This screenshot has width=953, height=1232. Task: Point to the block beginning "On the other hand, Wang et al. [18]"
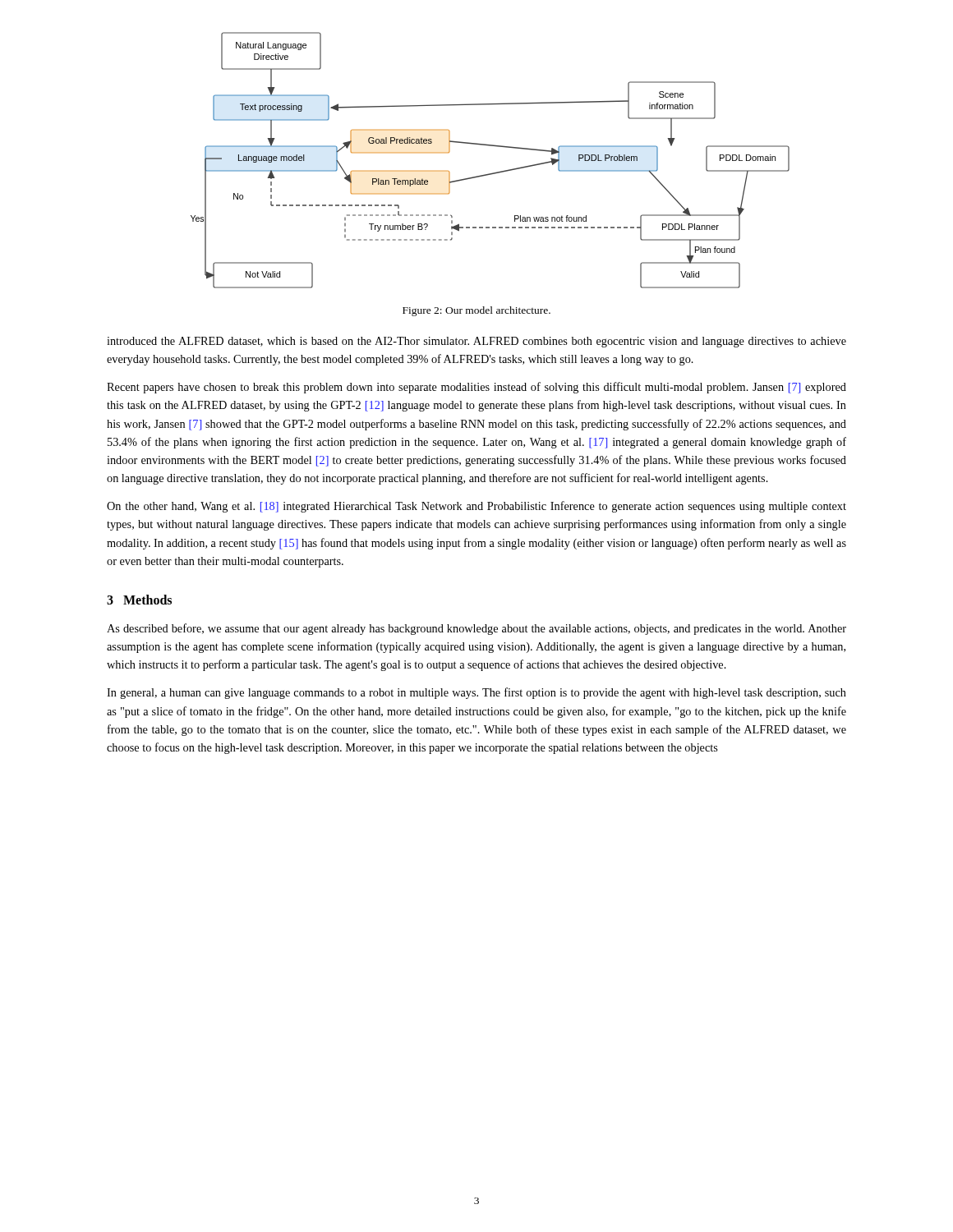point(476,533)
